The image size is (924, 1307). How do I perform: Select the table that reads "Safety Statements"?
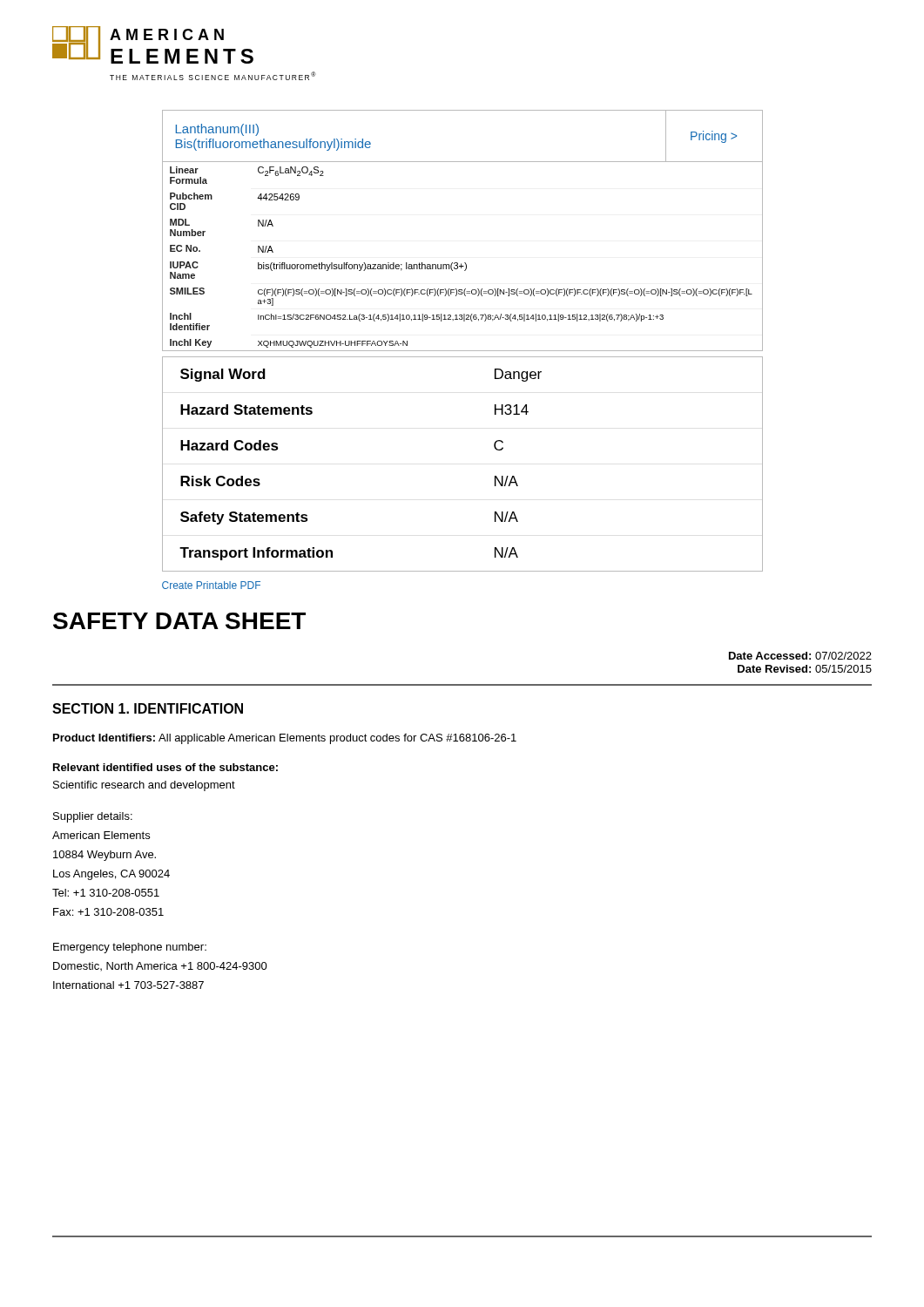tap(462, 464)
